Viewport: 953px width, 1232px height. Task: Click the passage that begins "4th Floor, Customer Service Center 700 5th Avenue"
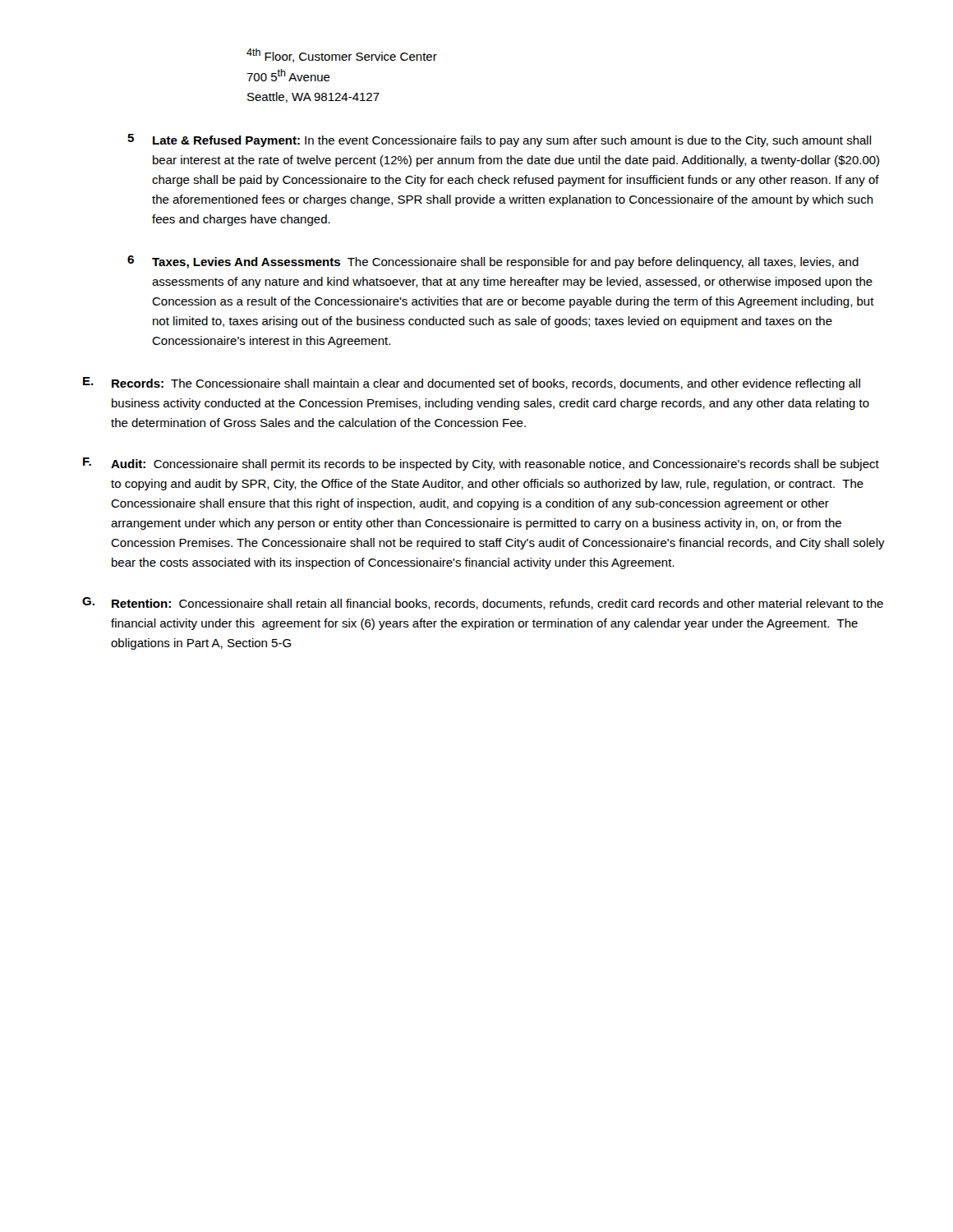(x=342, y=55)
